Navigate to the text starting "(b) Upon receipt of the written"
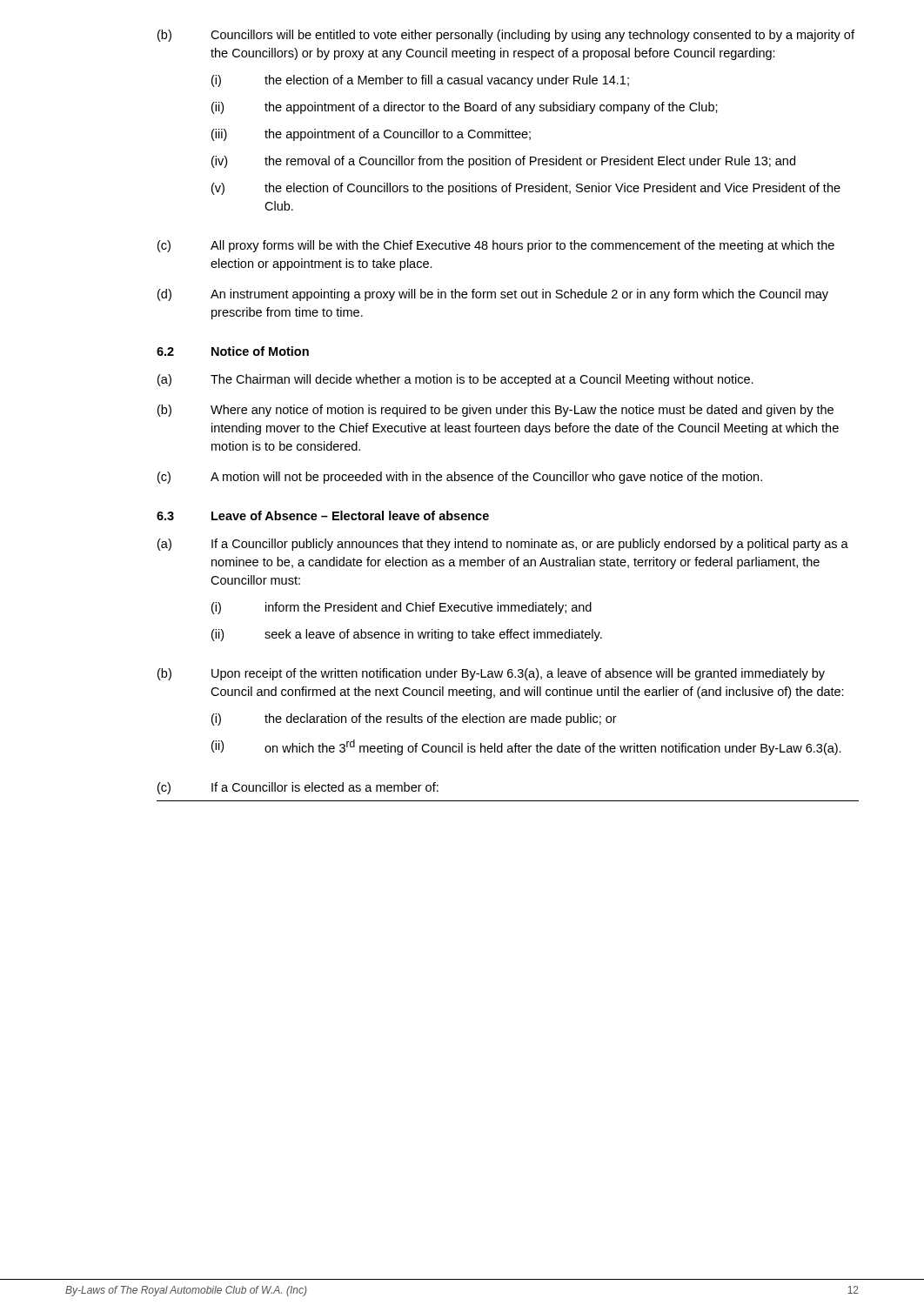924x1305 pixels. [x=508, y=716]
